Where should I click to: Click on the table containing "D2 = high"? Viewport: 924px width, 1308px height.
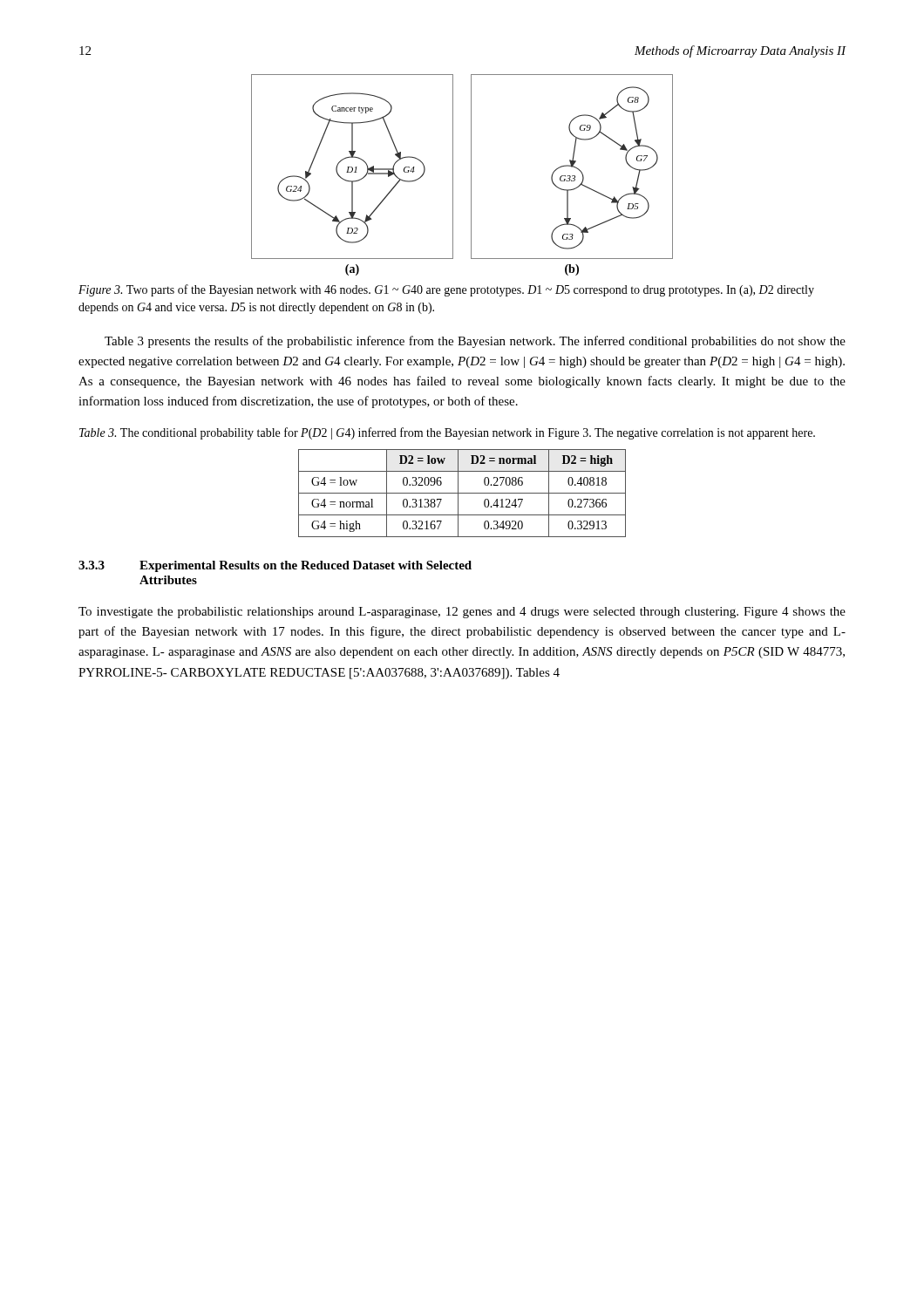[x=462, y=493]
